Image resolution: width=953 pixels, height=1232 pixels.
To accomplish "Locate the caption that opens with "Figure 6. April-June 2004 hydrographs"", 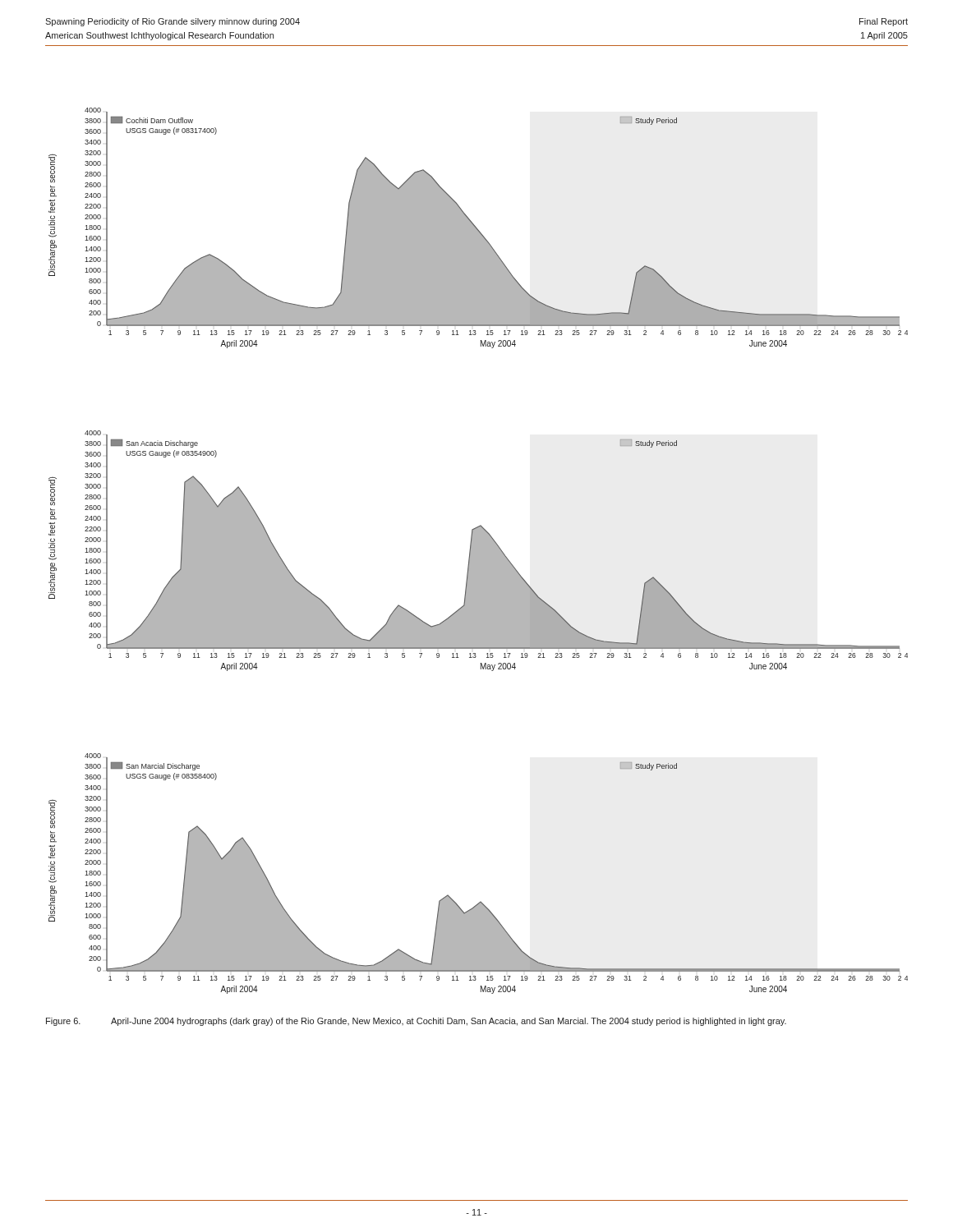I will tap(476, 1021).
